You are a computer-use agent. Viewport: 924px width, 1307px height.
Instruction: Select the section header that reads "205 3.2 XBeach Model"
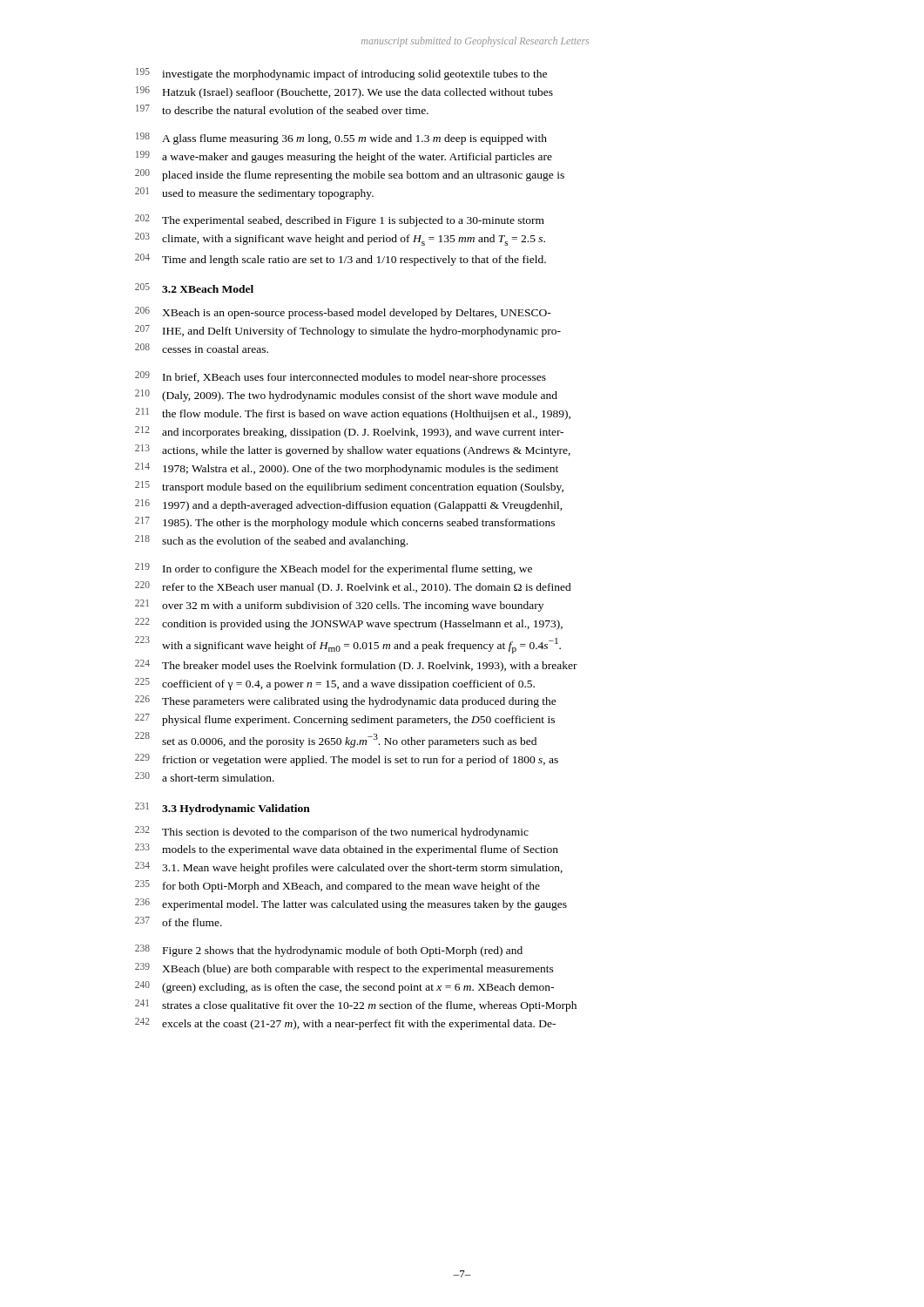(x=194, y=288)
